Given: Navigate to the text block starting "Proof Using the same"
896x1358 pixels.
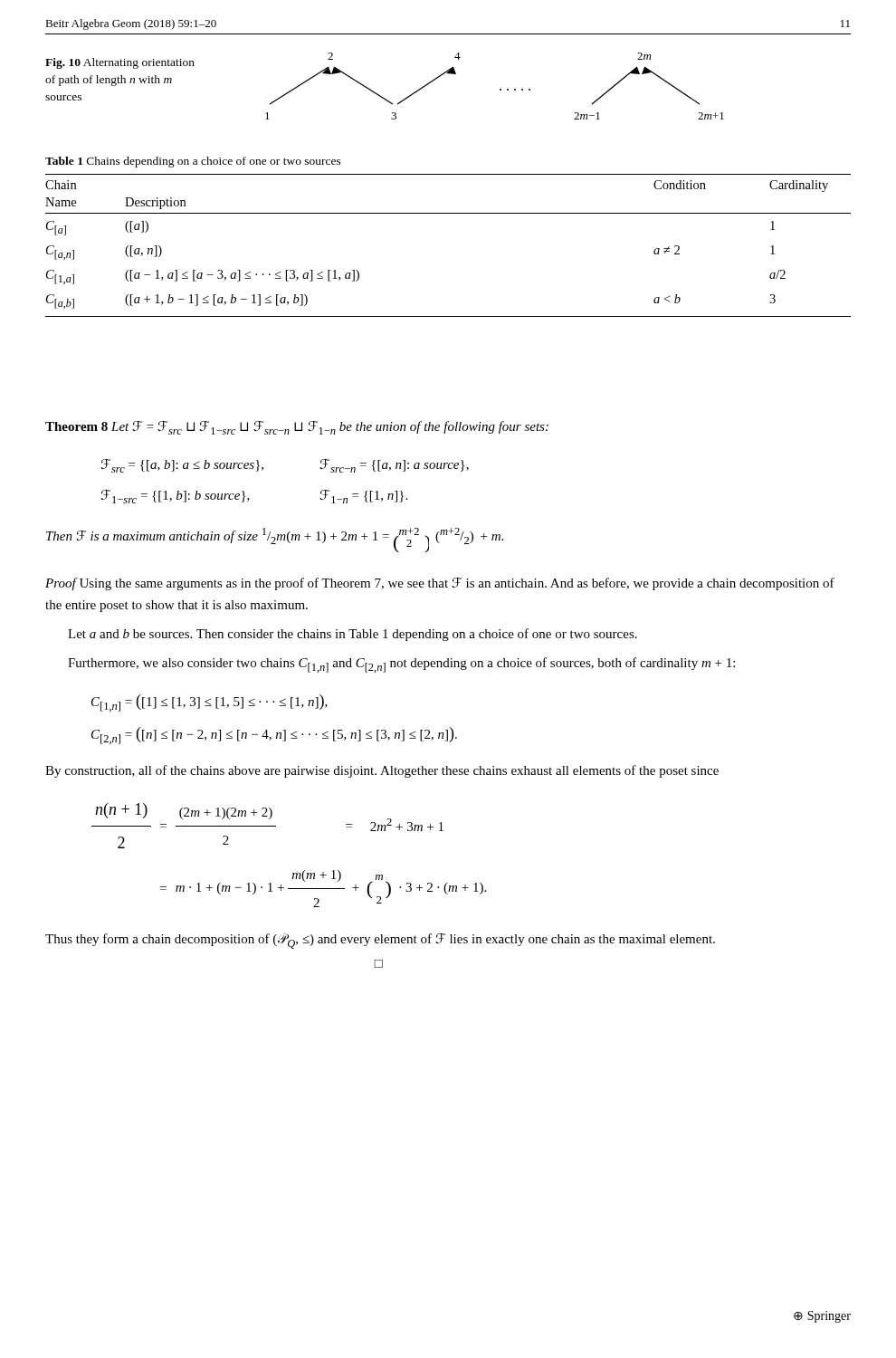Looking at the screenshot, I should (x=440, y=594).
